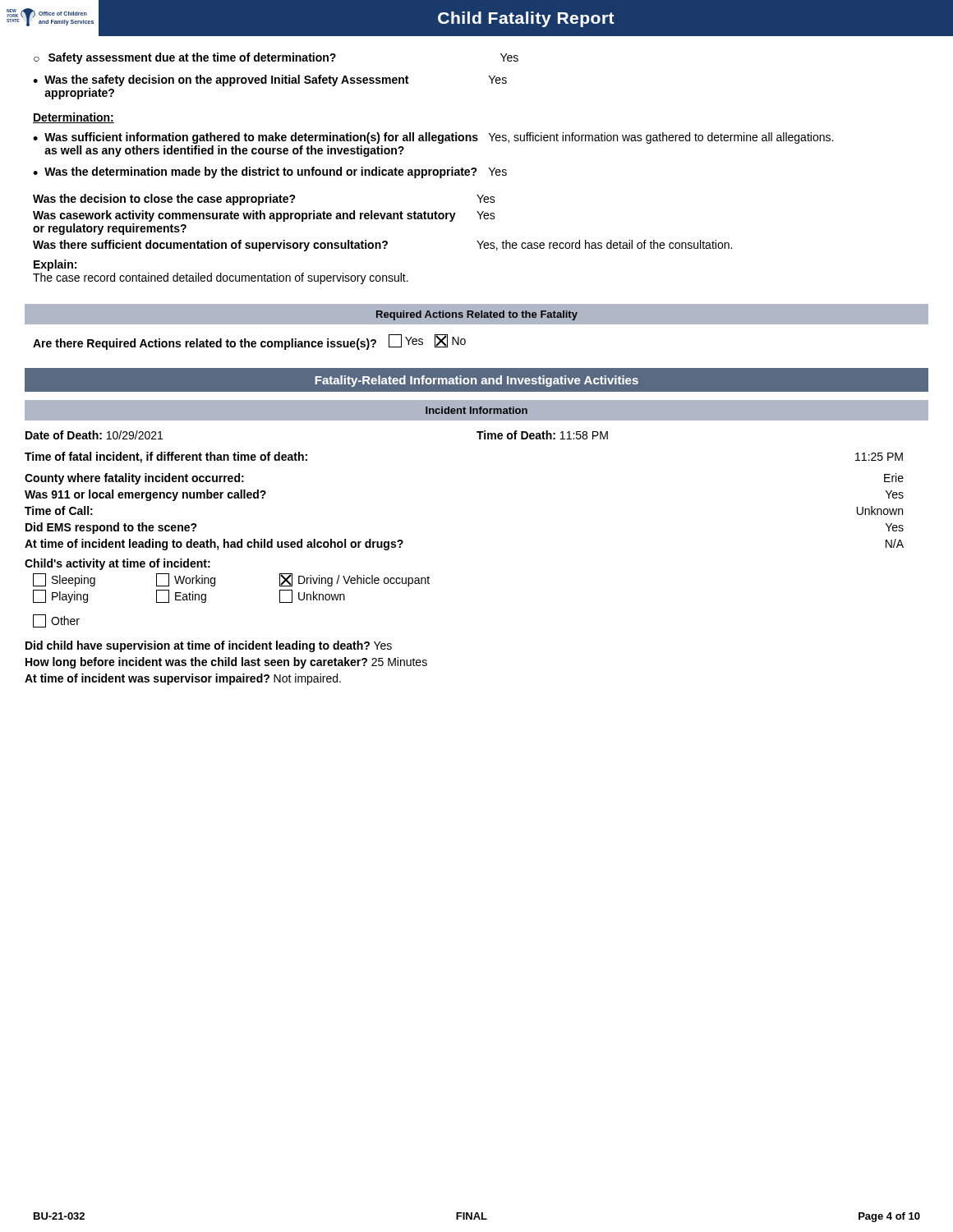Image resolution: width=953 pixels, height=1232 pixels.
Task: Find the block starting "Was casework activity commensurate with appropriate"
Action: pos(476,222)
